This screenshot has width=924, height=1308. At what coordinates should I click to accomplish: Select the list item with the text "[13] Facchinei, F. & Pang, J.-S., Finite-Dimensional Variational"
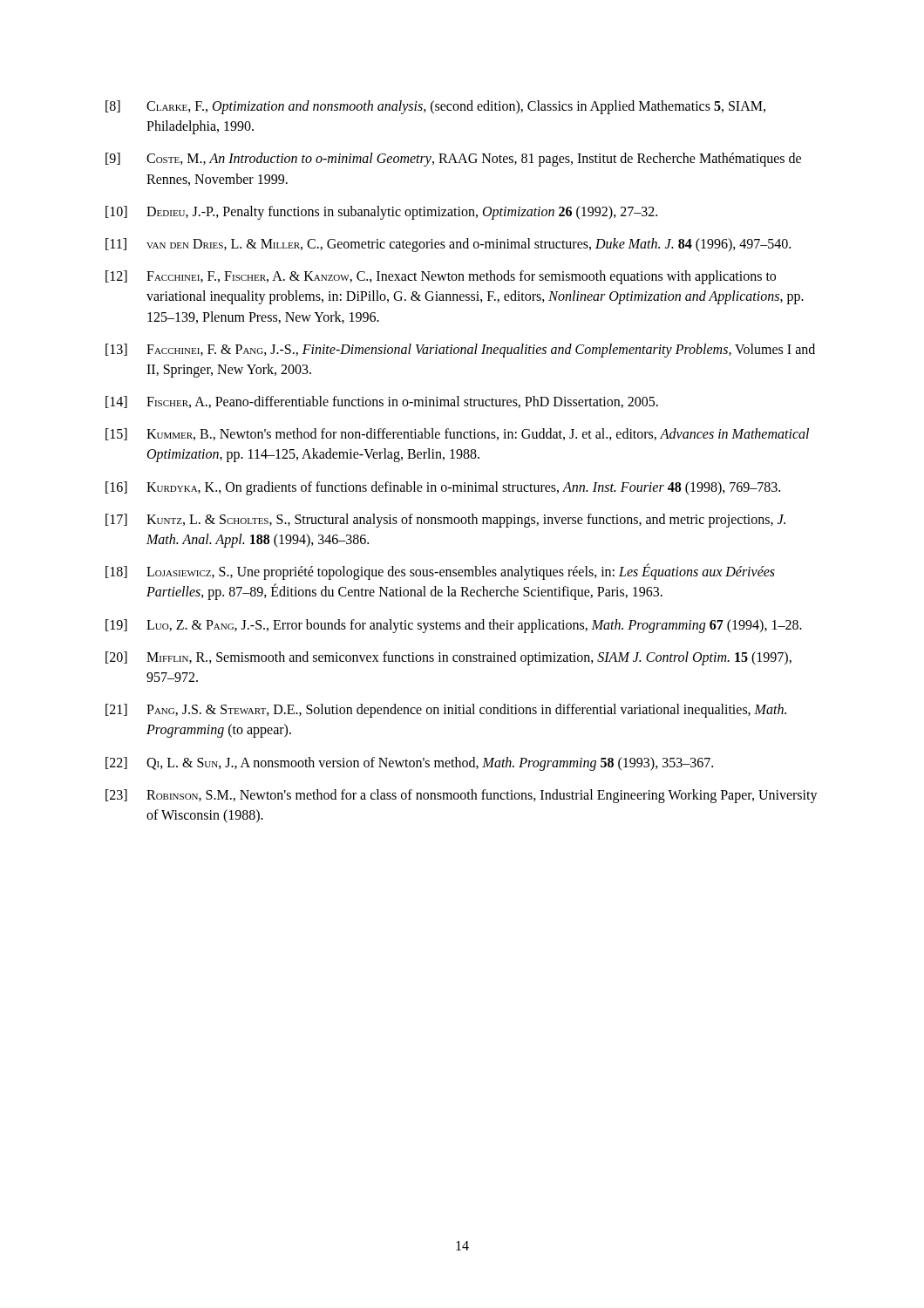(x=462, y=359)
